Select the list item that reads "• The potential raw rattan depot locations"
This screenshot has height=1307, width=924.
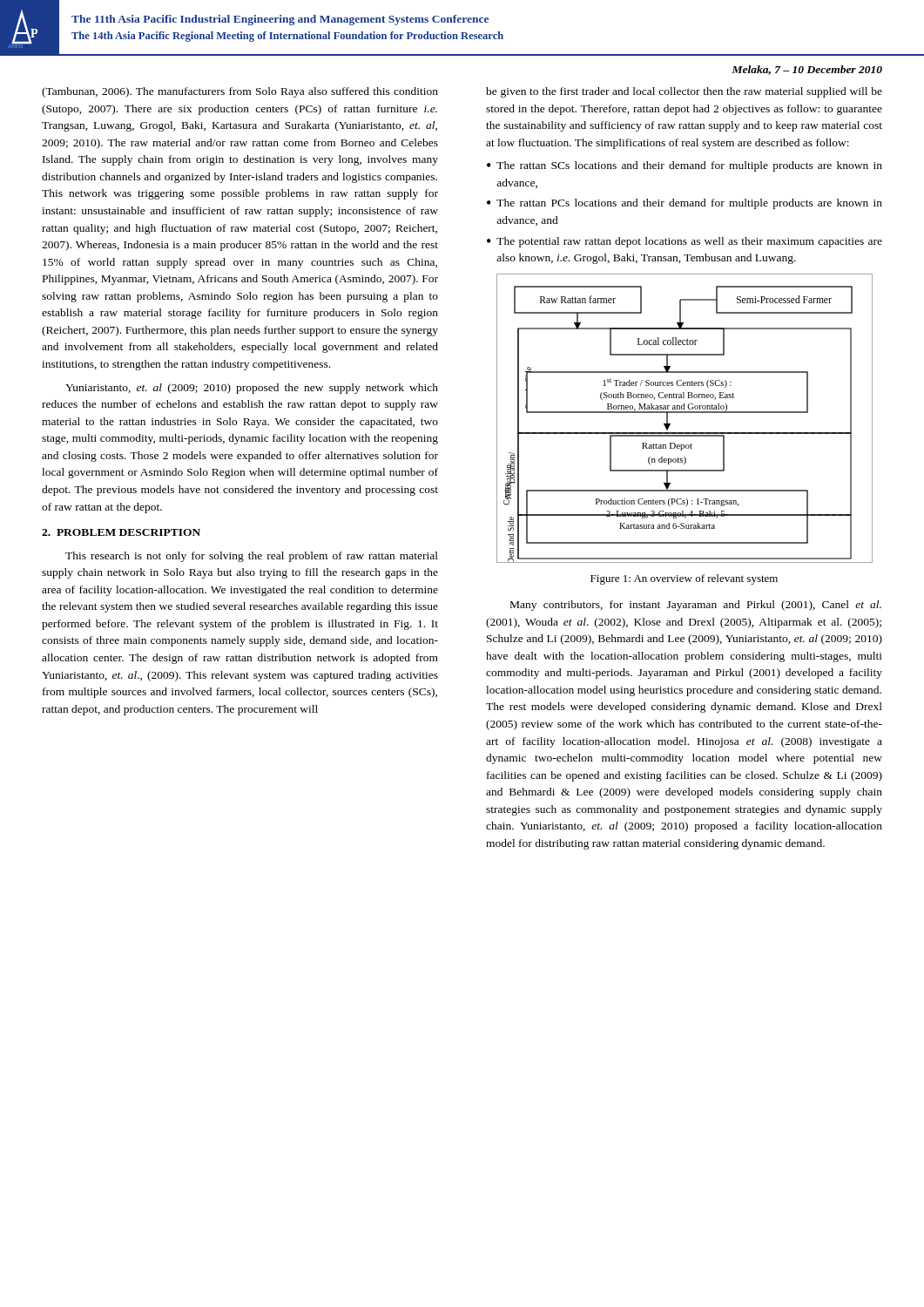coord(684,249)
